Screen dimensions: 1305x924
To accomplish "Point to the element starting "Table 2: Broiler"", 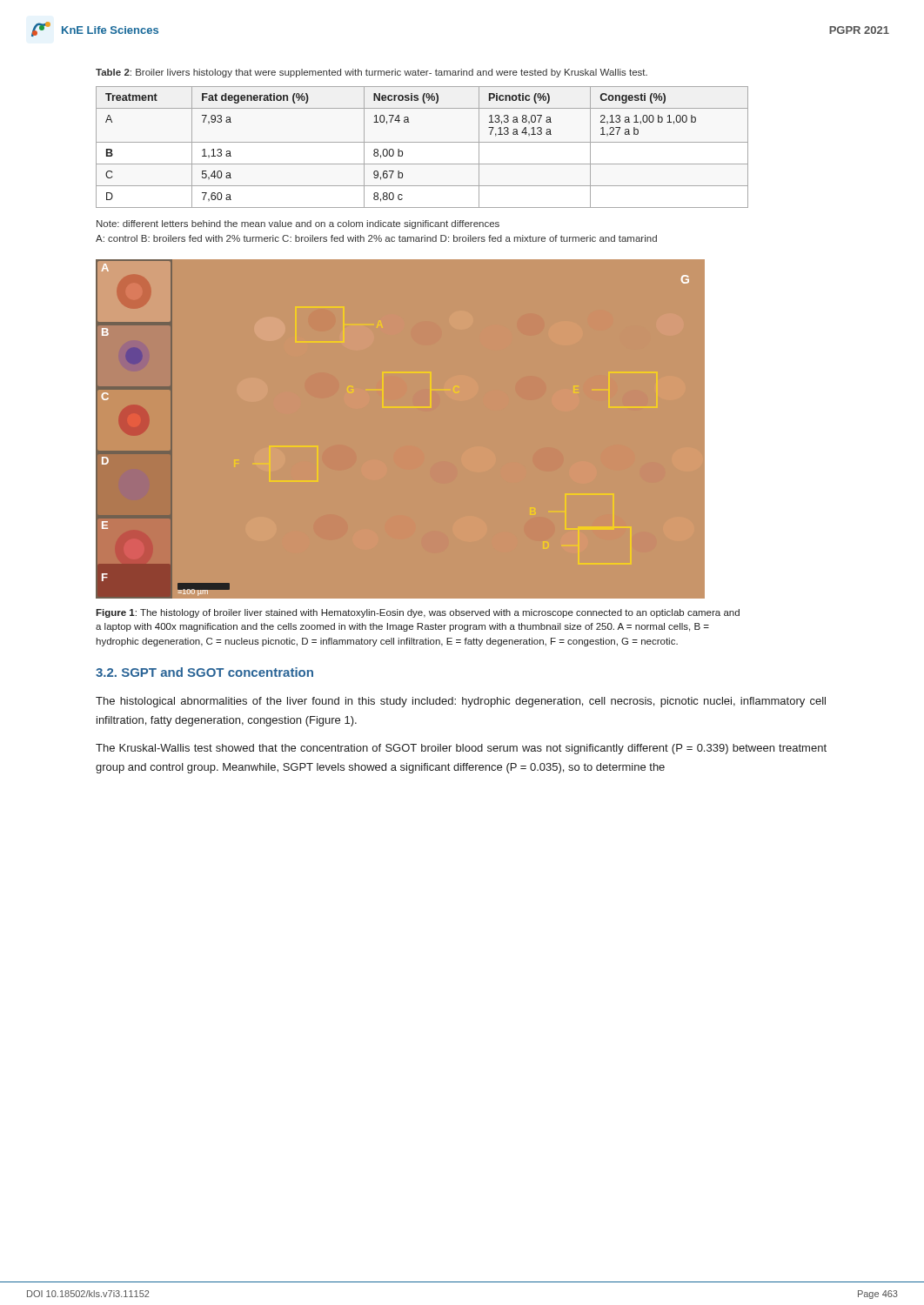I will click(x=372, y=72).
